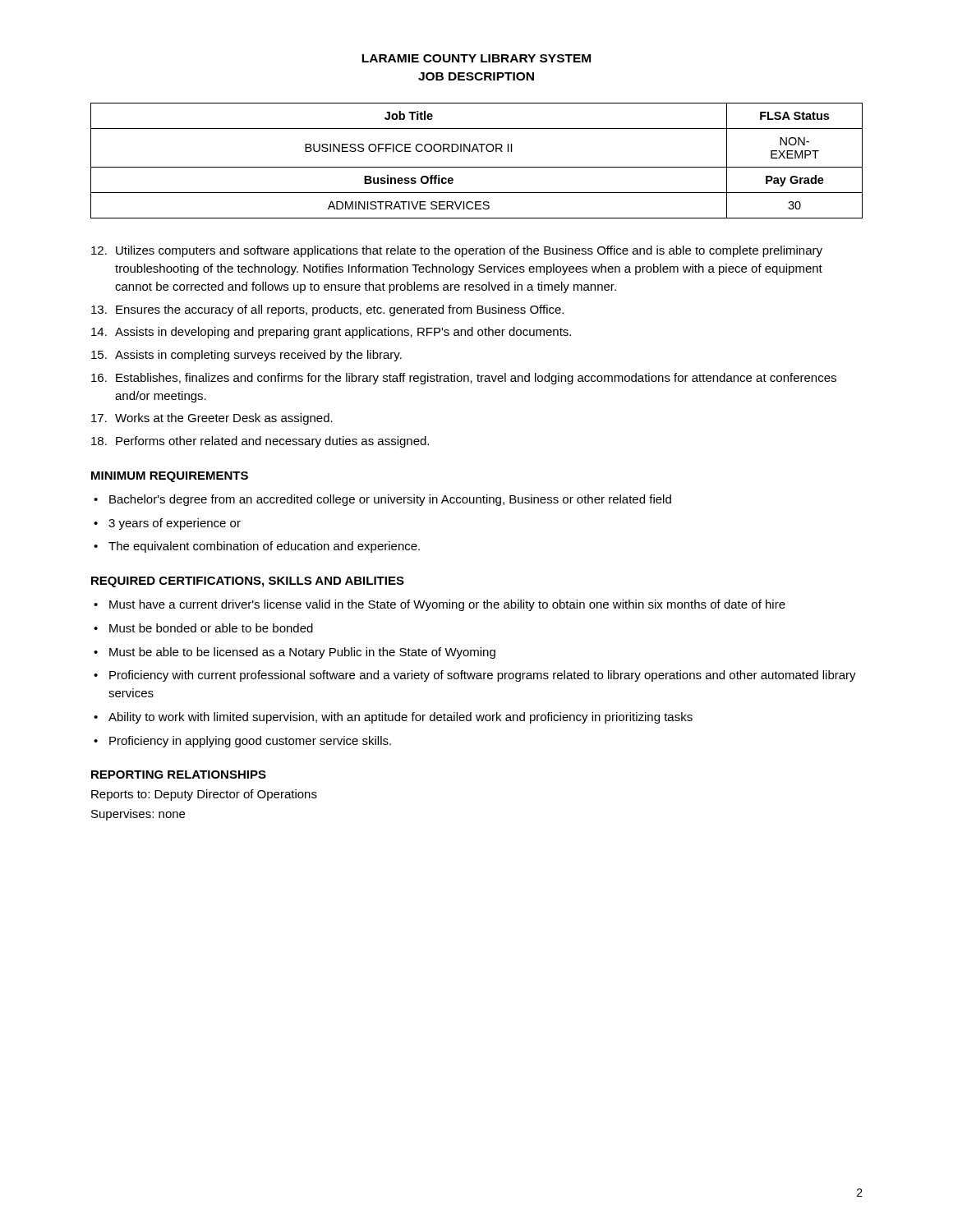Image resolution: width=953 pixels, height=1232 pixels.
Task: Navigate to the text block starting "18.Performs other related and necessary duties"
Action: point(260,442)
